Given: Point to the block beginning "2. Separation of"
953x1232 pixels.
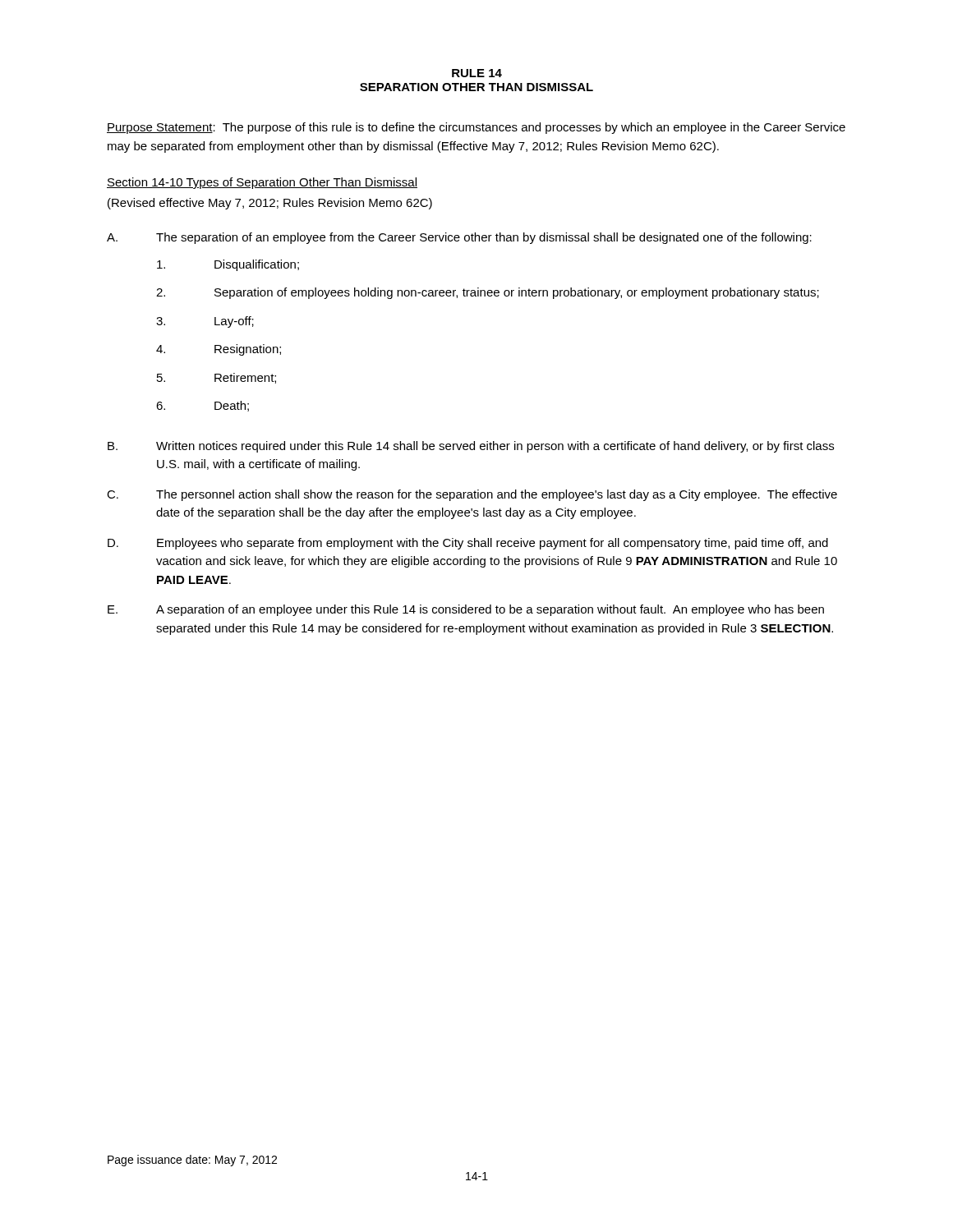Looking at the screenshot, I should click(x=501, y=293).
